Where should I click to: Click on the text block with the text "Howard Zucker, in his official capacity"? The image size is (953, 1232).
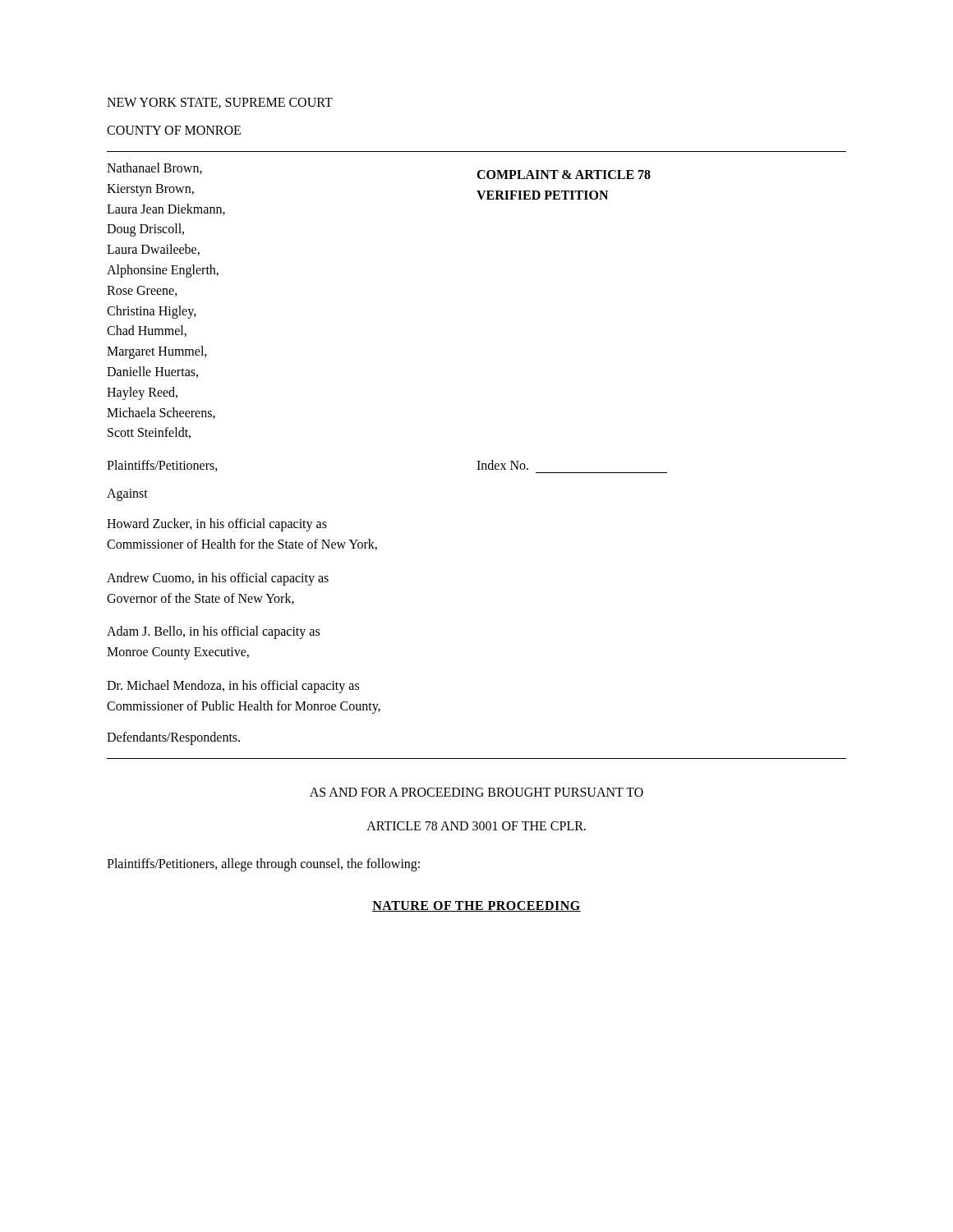click(217, 525)
